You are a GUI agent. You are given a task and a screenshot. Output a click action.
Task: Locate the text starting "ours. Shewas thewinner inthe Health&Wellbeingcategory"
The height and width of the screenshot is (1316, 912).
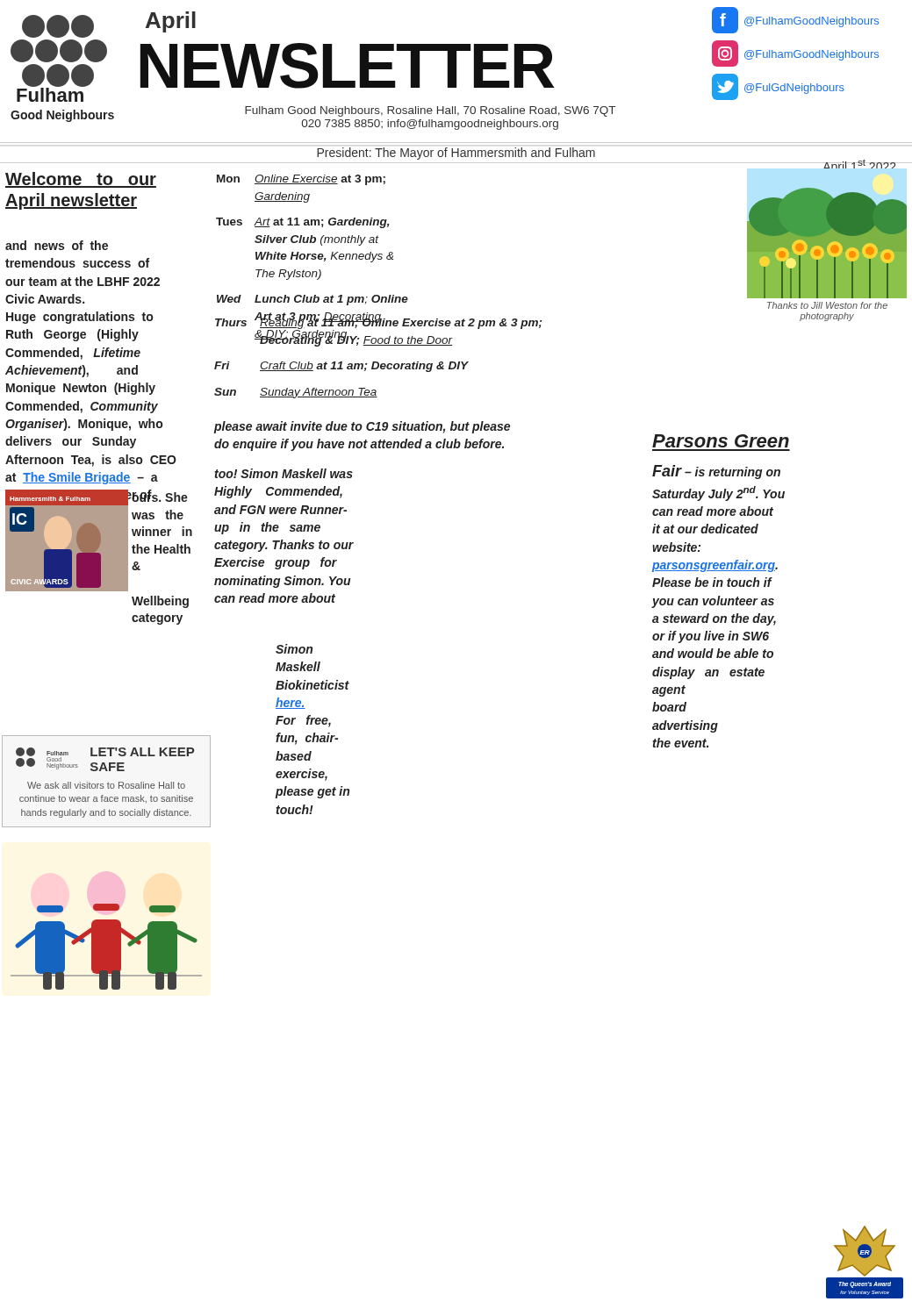coord(162,558)
